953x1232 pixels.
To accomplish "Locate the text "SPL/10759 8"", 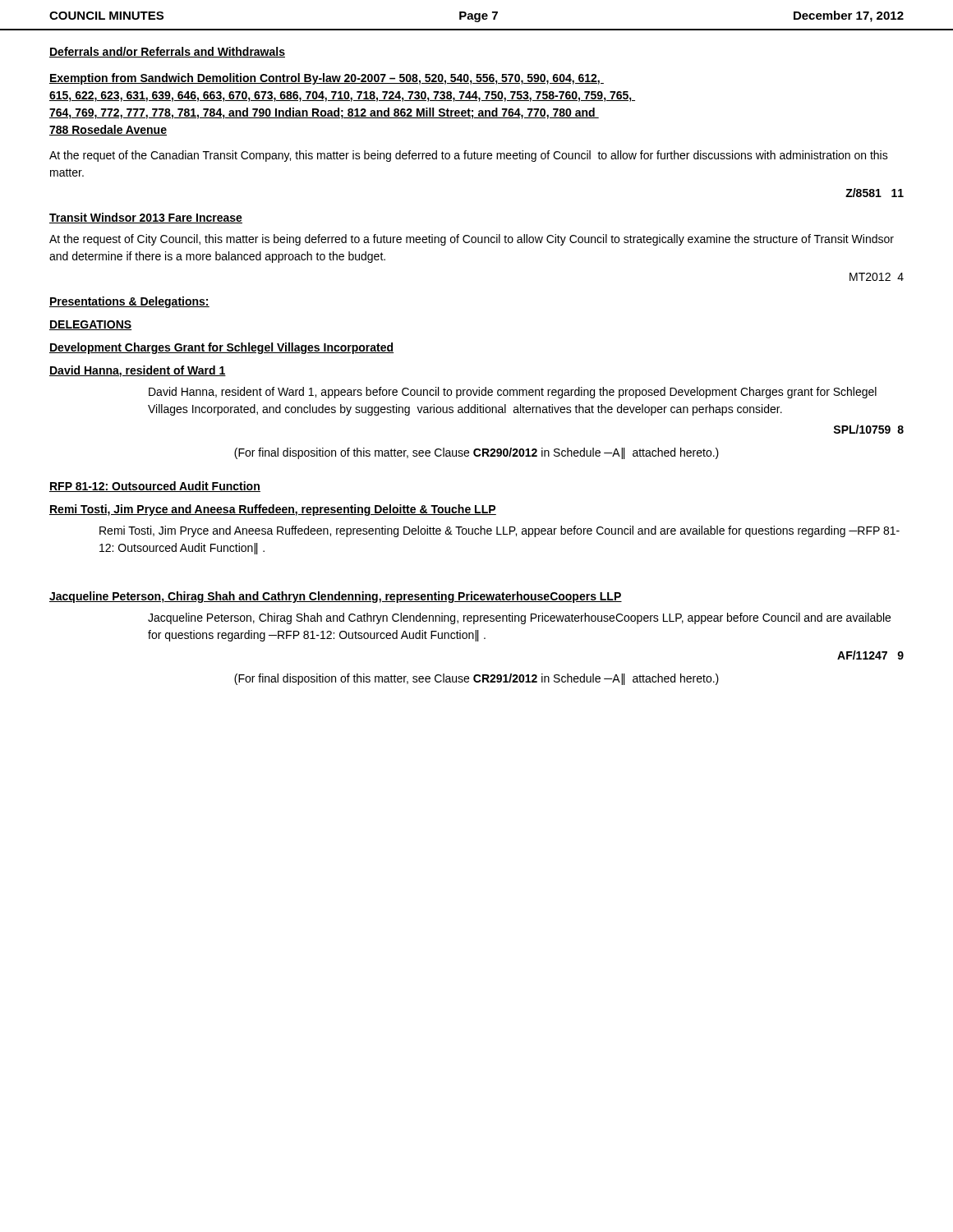I will (x=869, y=430).
